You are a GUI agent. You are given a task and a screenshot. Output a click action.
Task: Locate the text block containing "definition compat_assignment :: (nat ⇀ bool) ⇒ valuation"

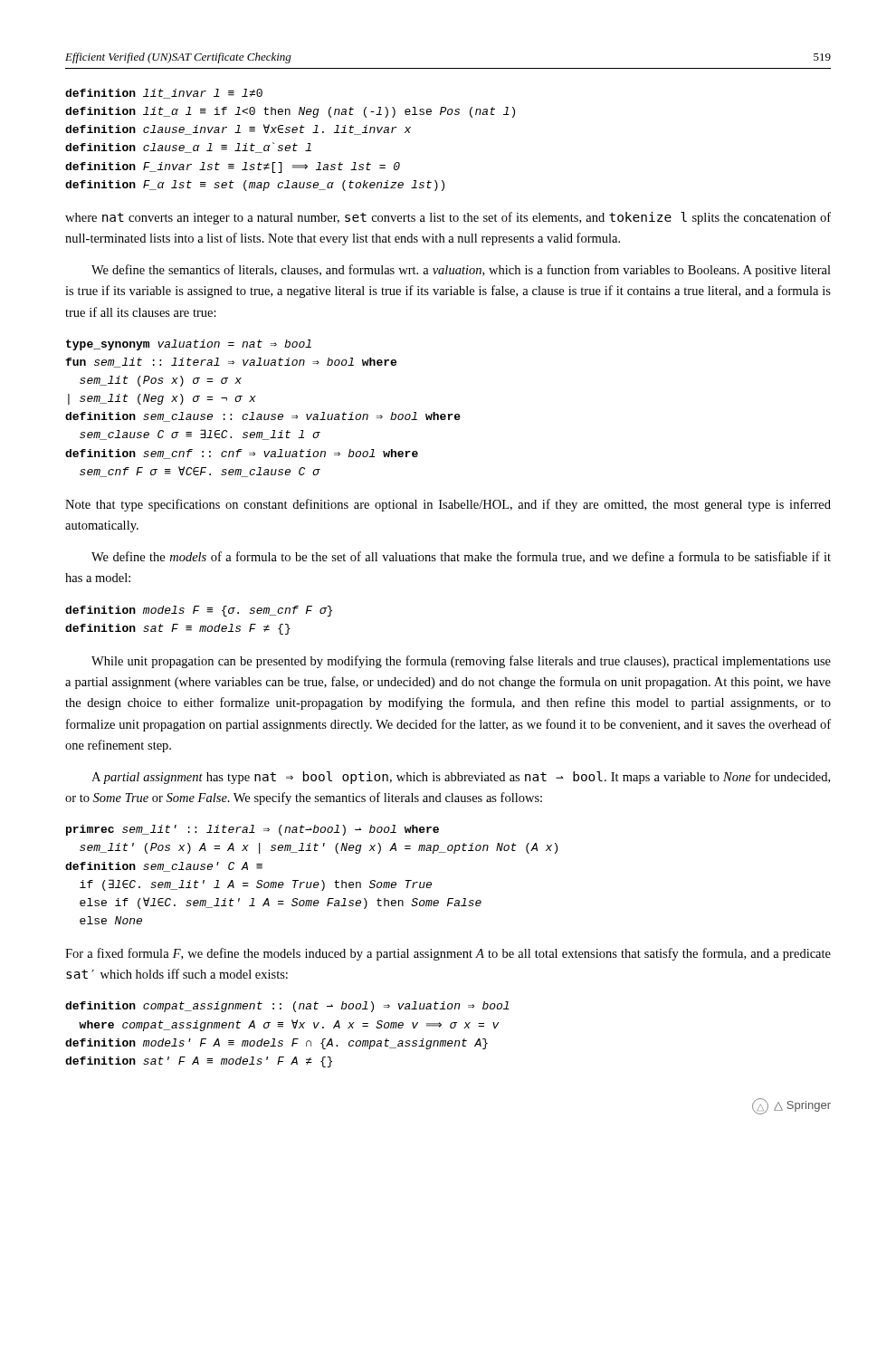[x=288, y=1034]
